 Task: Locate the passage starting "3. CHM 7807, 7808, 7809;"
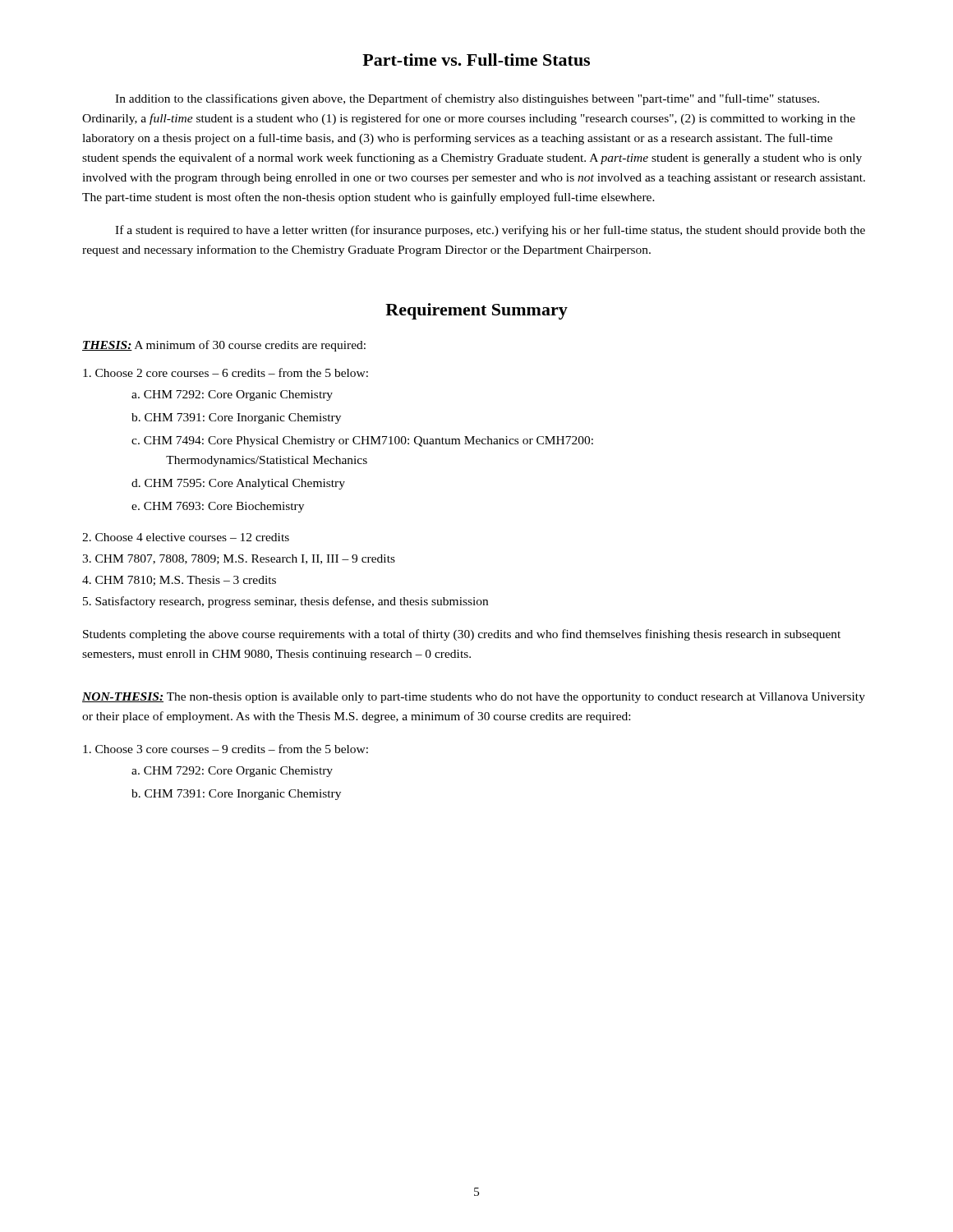click(239, 558)
